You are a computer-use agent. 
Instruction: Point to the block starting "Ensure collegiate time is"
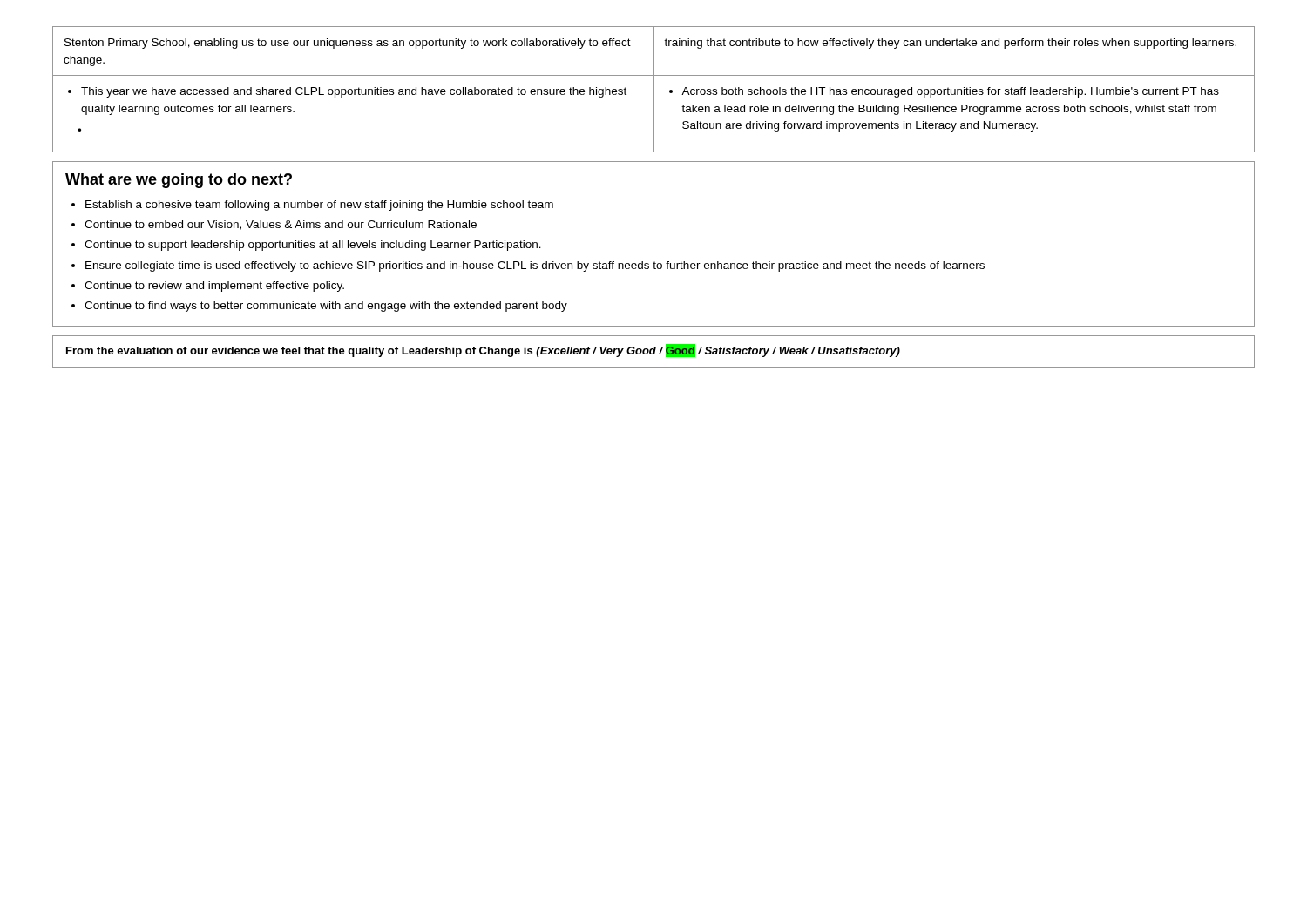(654, 265)
